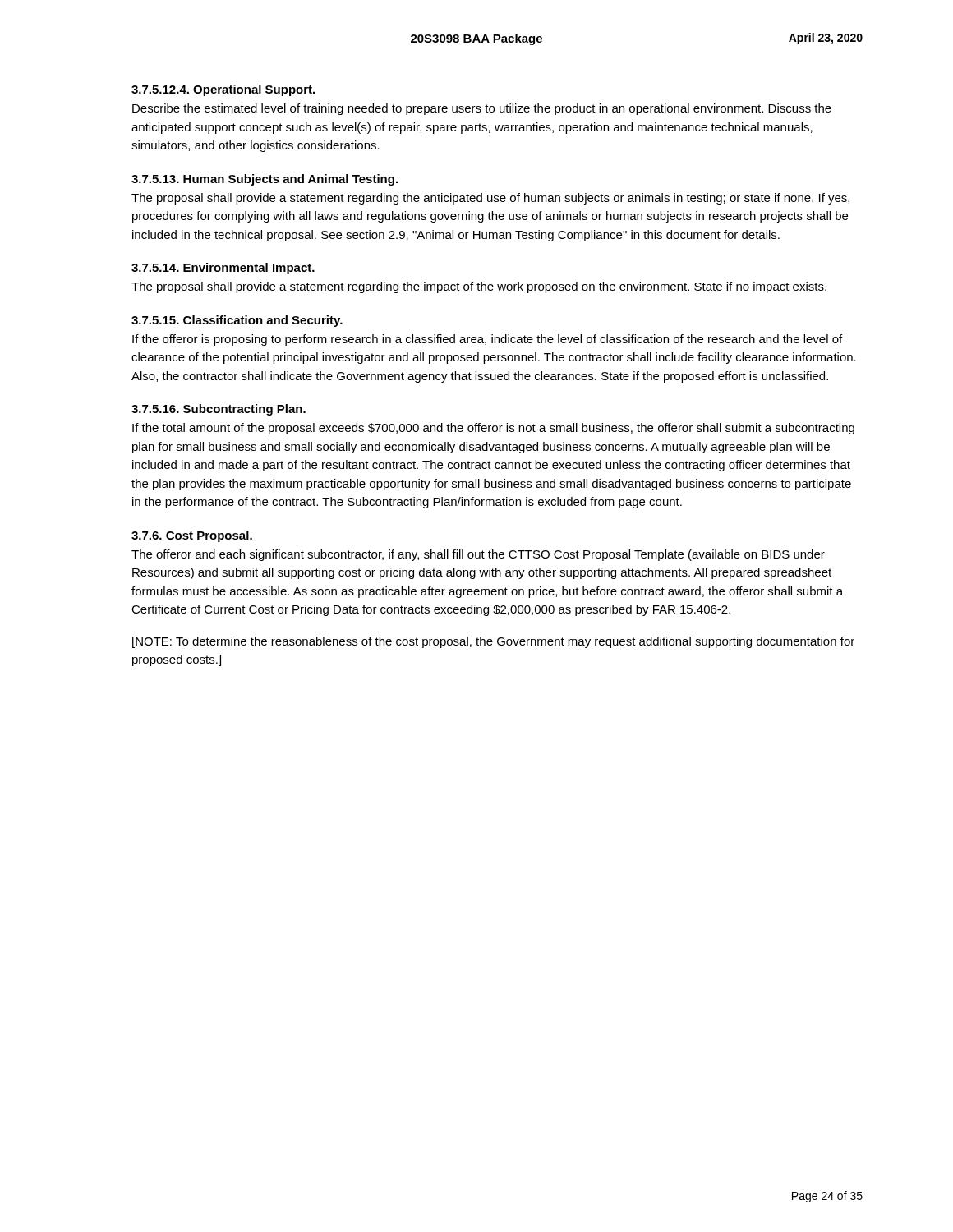Find the section header that says "3.7.5.12.4. Operational Support."
Viewport: 953px width, 1232px height.
pyautogui.click(x=224, y=89)
